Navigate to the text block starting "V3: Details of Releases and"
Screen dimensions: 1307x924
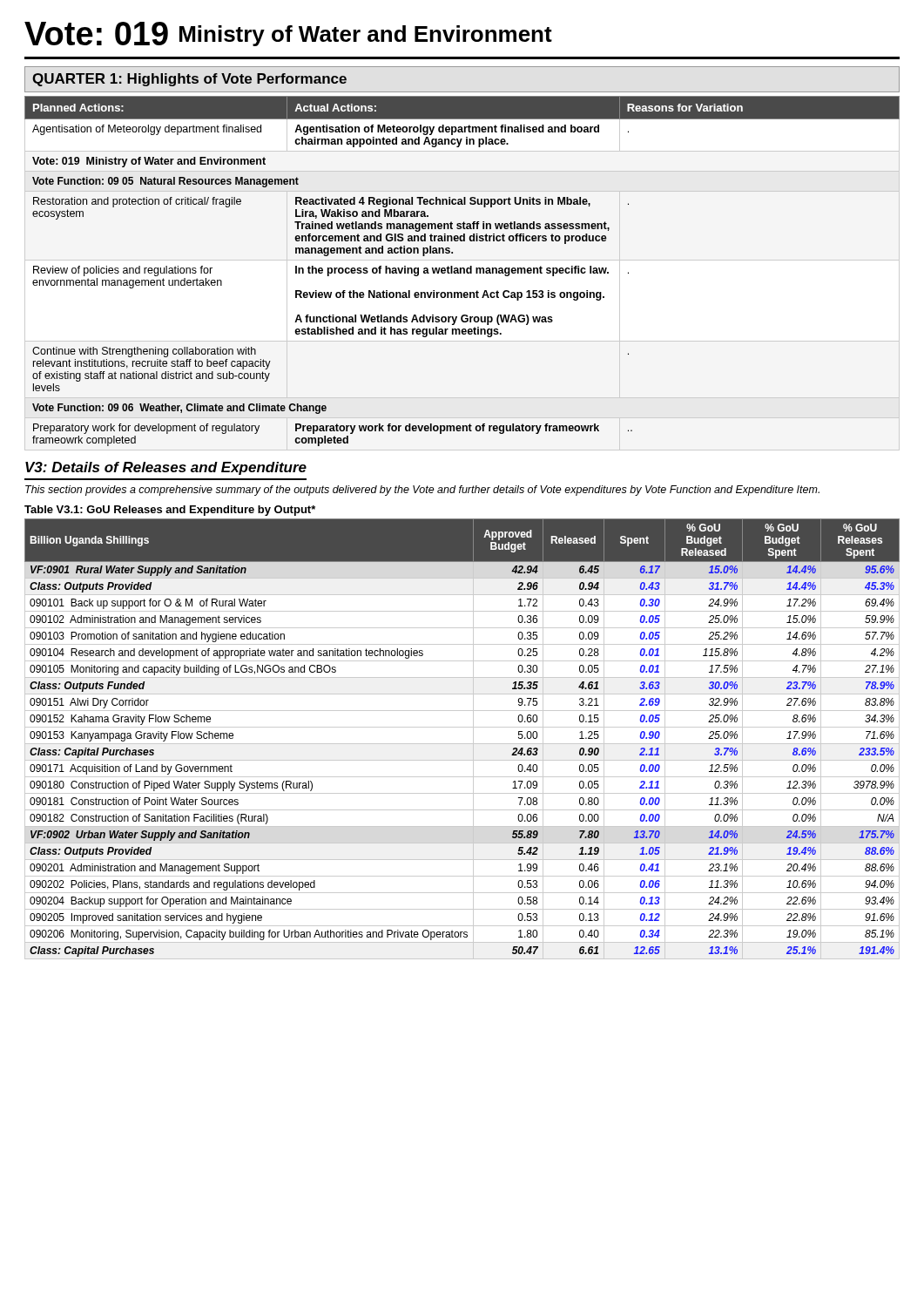165,467
